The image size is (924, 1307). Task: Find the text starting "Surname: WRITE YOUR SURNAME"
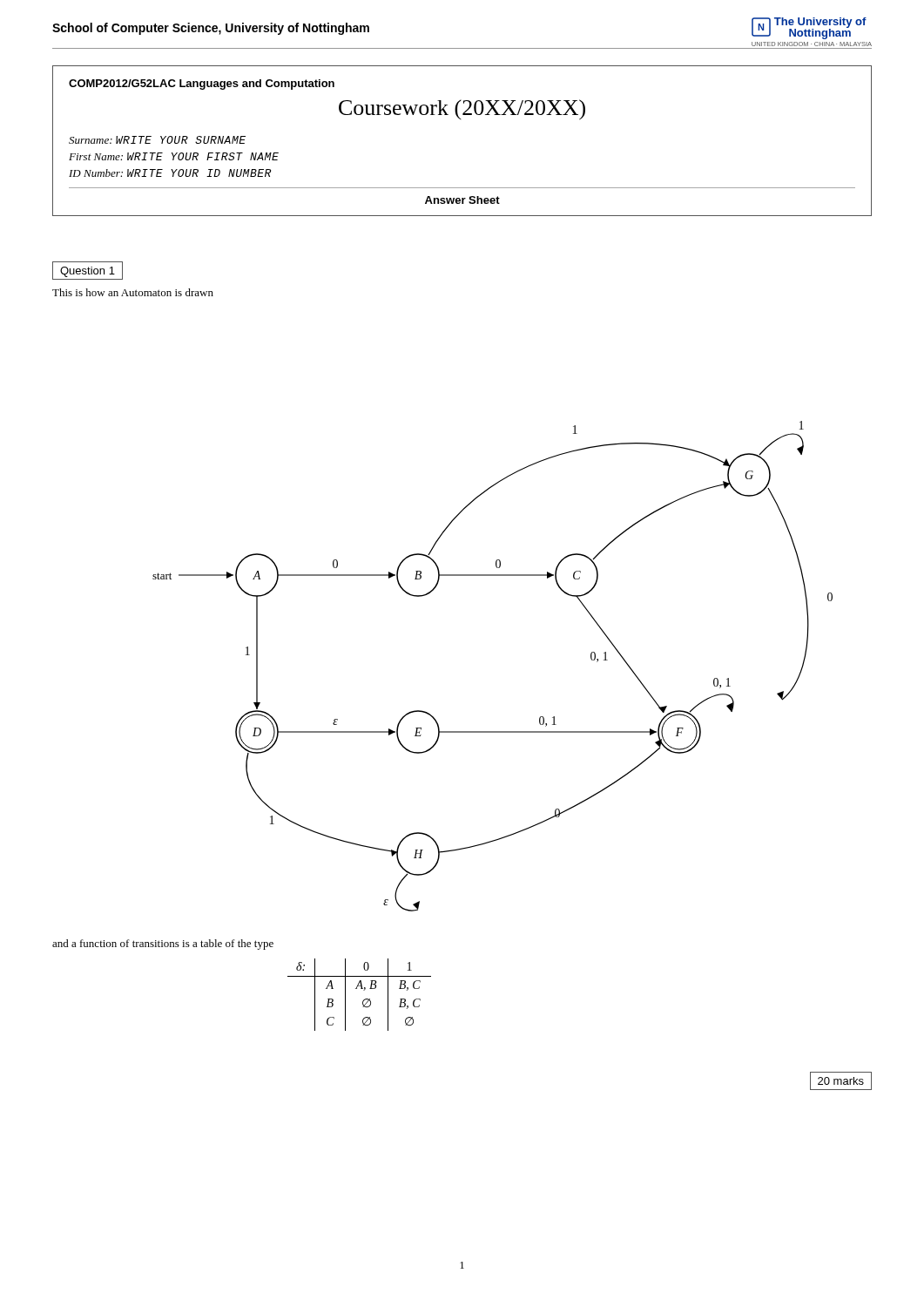tap(157, 140)
